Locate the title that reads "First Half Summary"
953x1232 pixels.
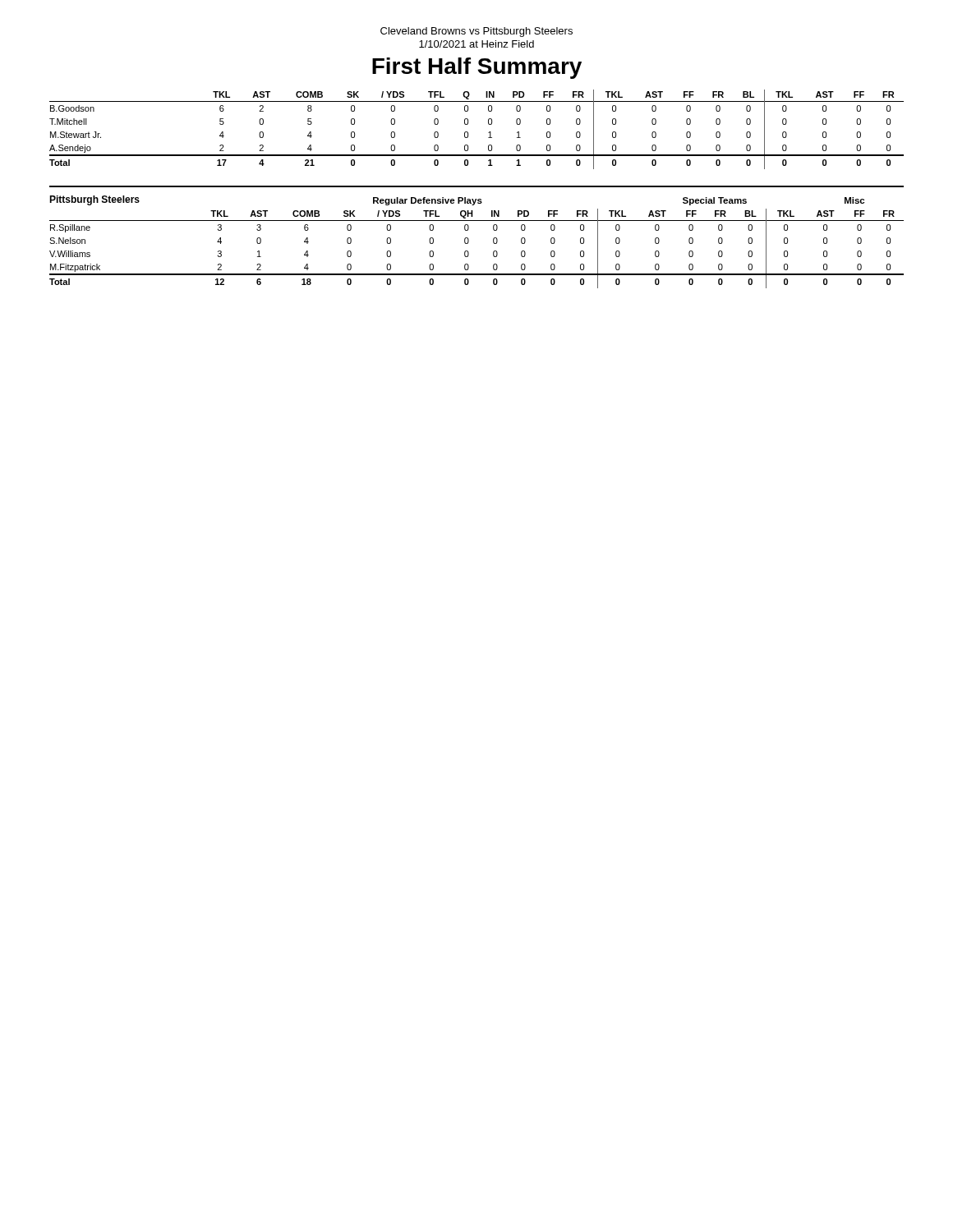pyautogui.click(x=476, y=66)
